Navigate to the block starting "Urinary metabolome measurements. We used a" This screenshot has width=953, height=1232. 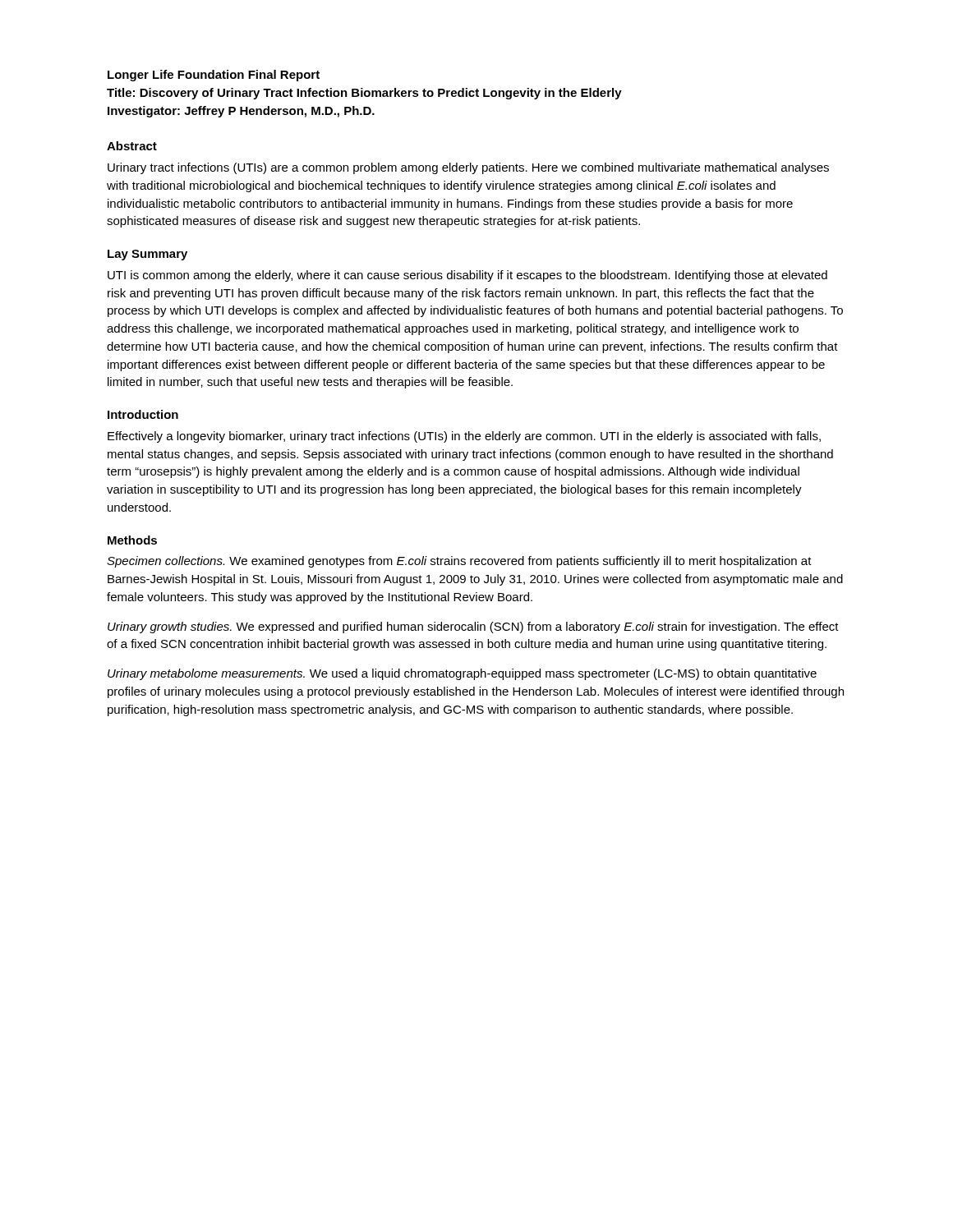pos(476,691)
